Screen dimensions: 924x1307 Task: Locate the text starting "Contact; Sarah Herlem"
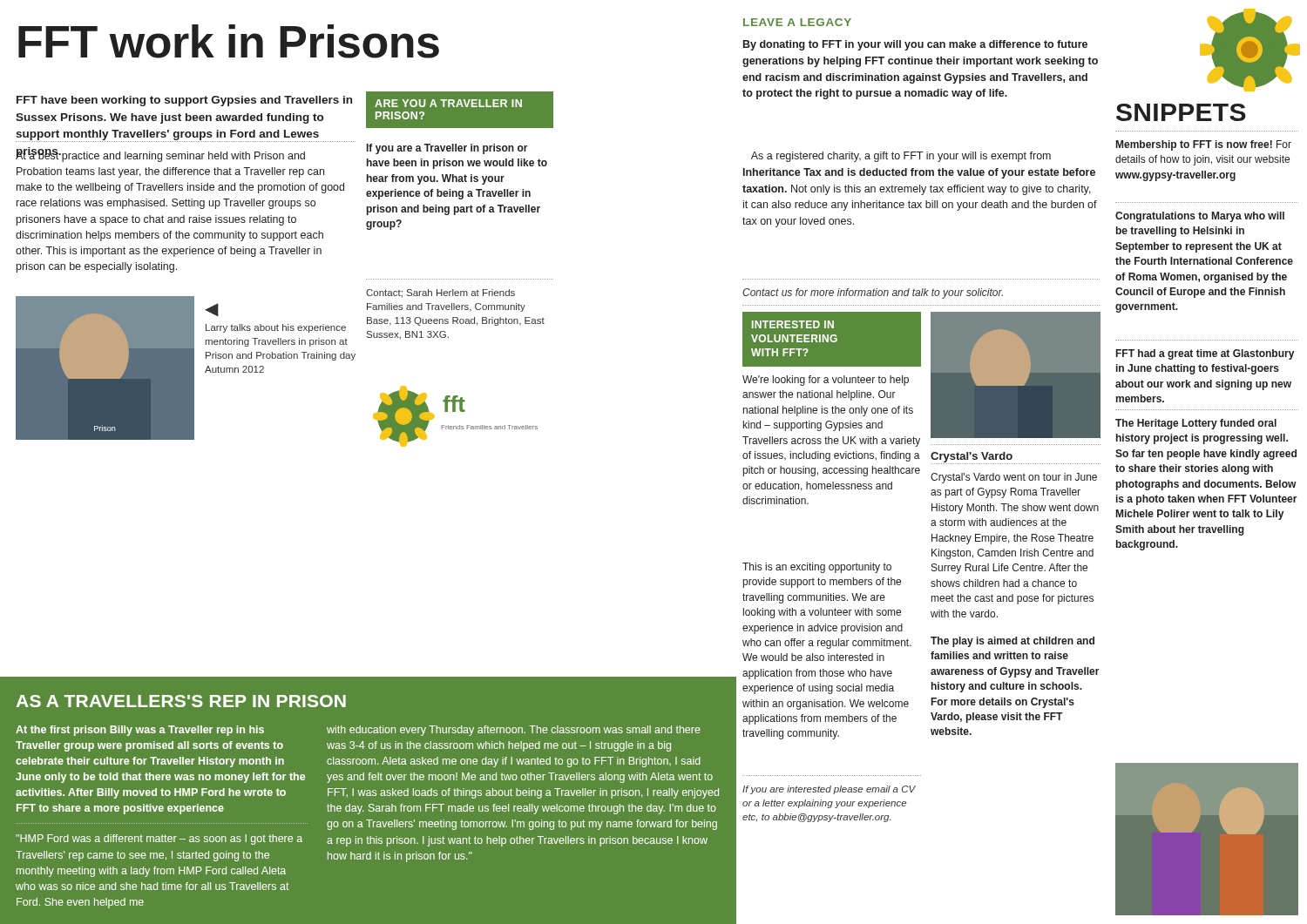[x=455, y=314]
